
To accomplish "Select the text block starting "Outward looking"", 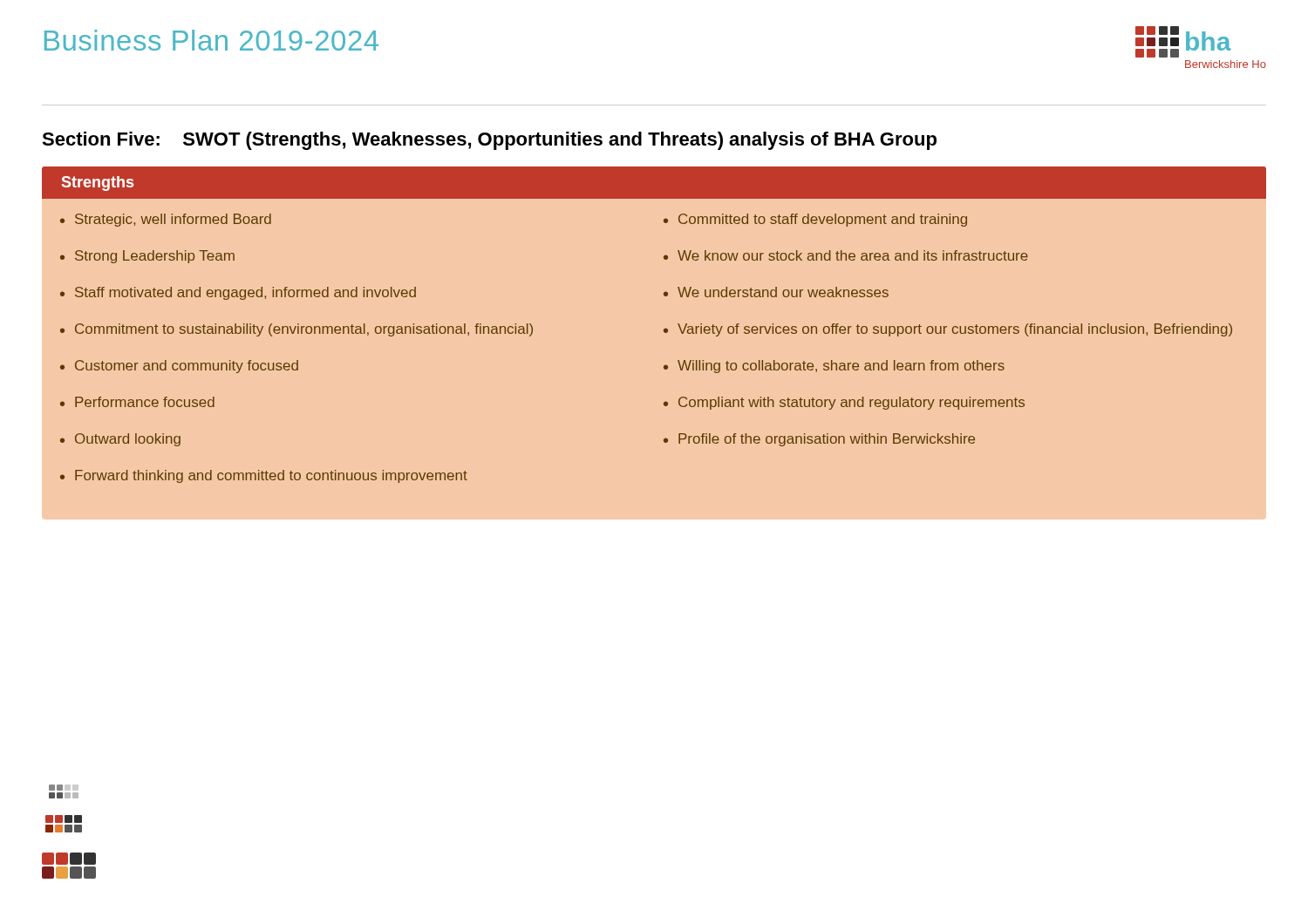I will [x=128, y=439].
